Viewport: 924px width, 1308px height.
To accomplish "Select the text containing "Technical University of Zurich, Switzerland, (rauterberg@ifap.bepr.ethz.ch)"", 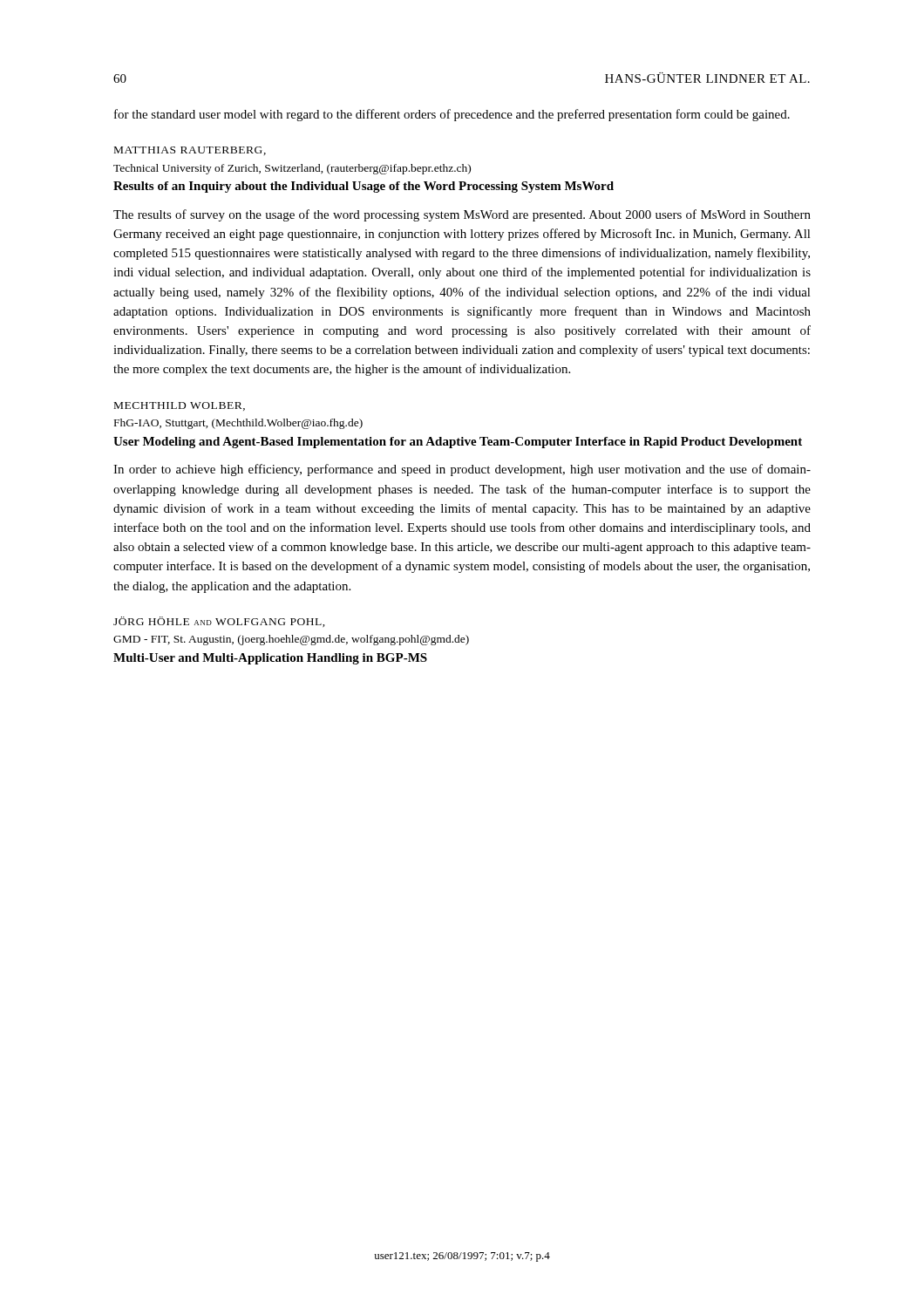I will [x=292, y=167].
